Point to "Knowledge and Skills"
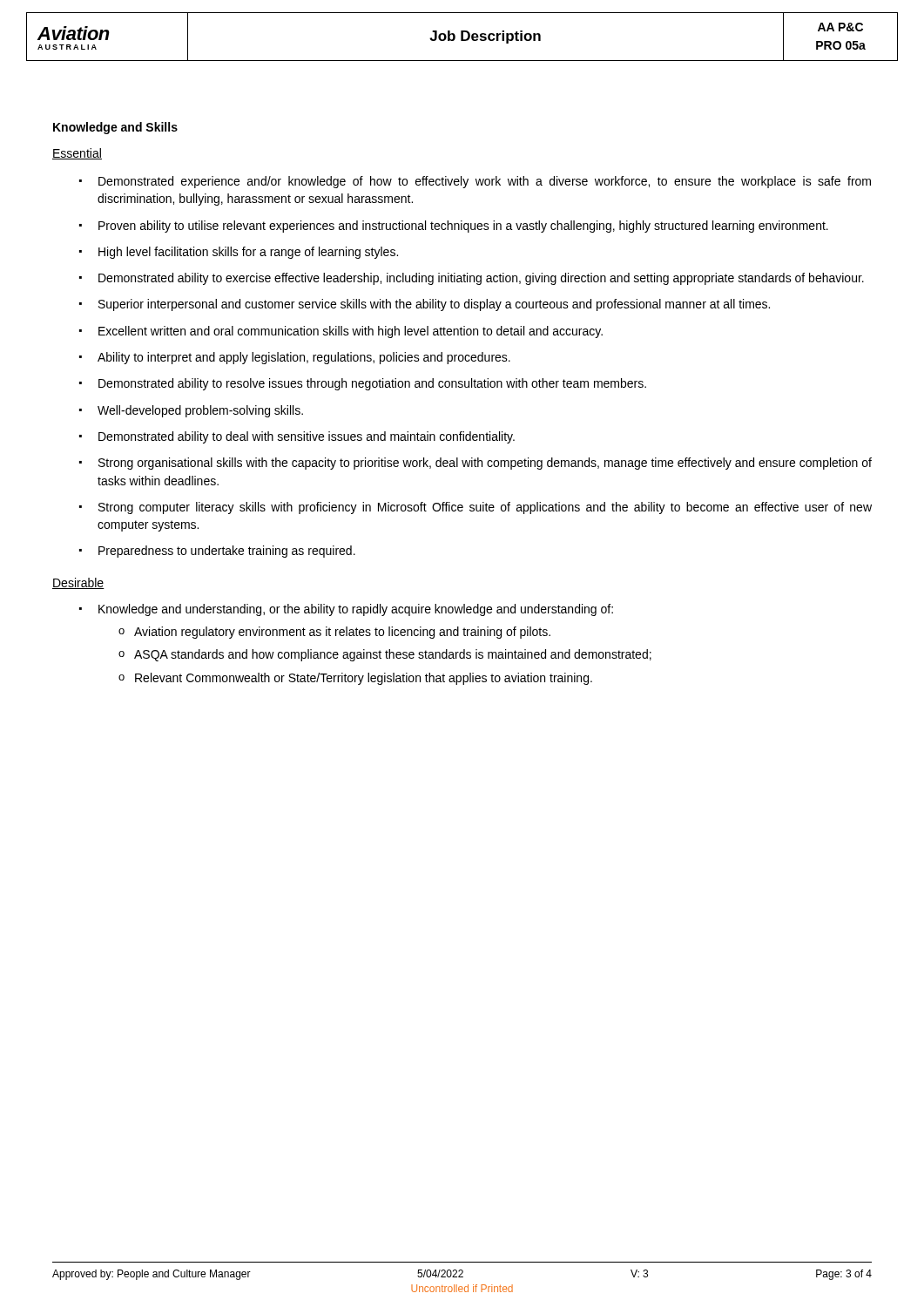924x1307 pixels. click(115, 127)
